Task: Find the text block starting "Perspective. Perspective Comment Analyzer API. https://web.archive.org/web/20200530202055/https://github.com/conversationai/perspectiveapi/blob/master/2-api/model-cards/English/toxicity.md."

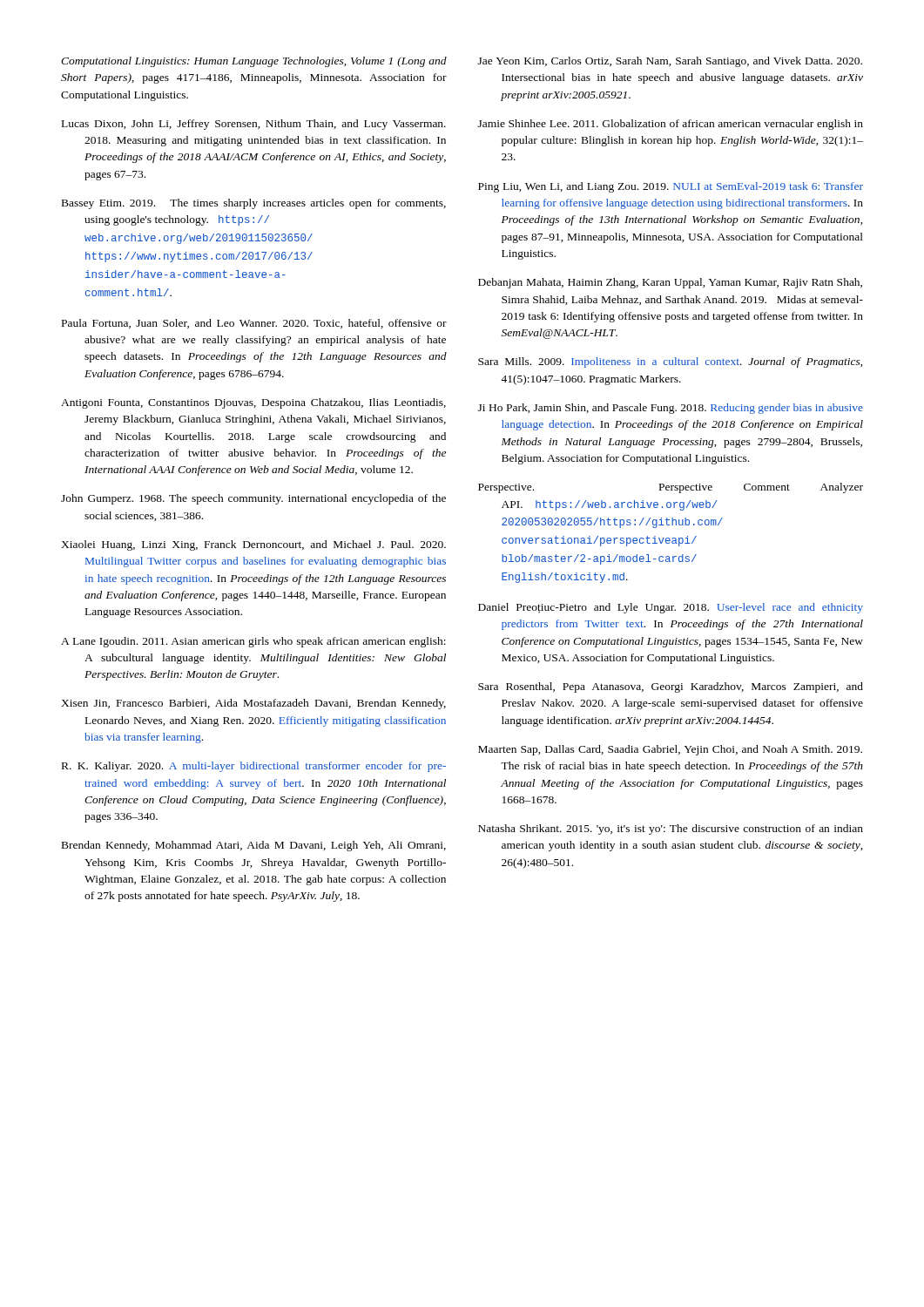Action: (x=670, y=532)
